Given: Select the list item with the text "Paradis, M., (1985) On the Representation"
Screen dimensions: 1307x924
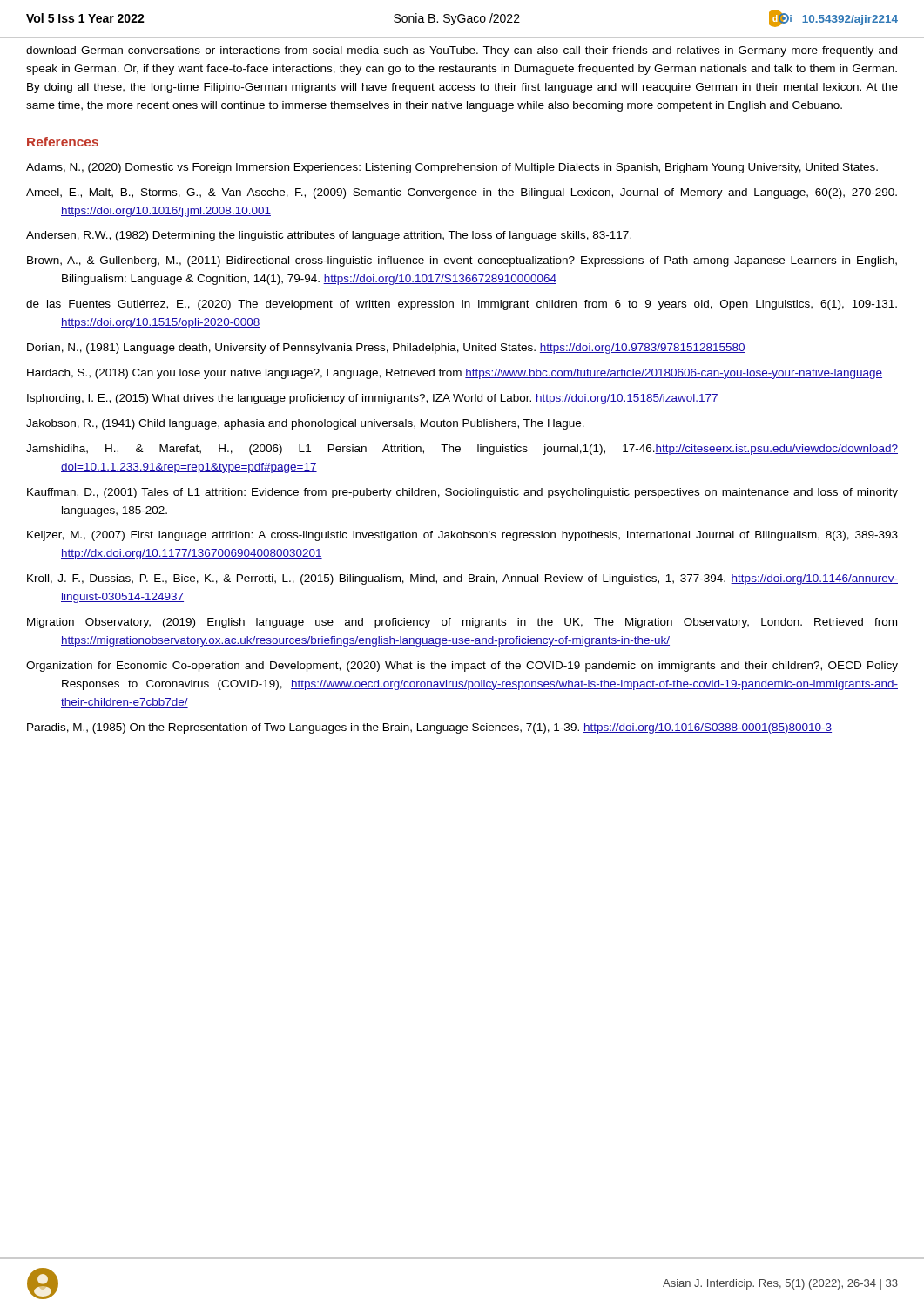Looking at the screenshot, I should tap(429, 727).
